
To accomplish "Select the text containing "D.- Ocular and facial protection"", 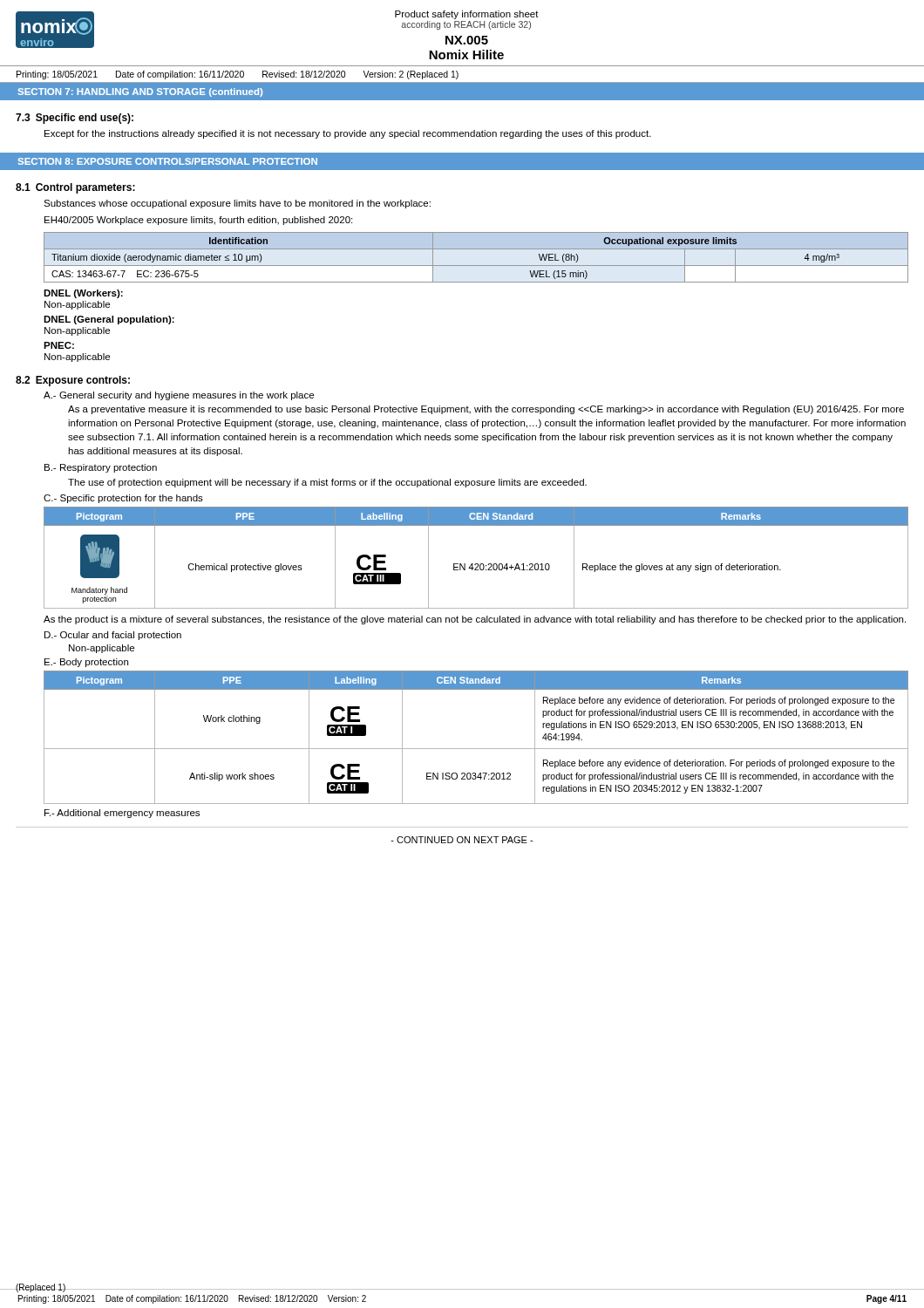I will [113, 635].
